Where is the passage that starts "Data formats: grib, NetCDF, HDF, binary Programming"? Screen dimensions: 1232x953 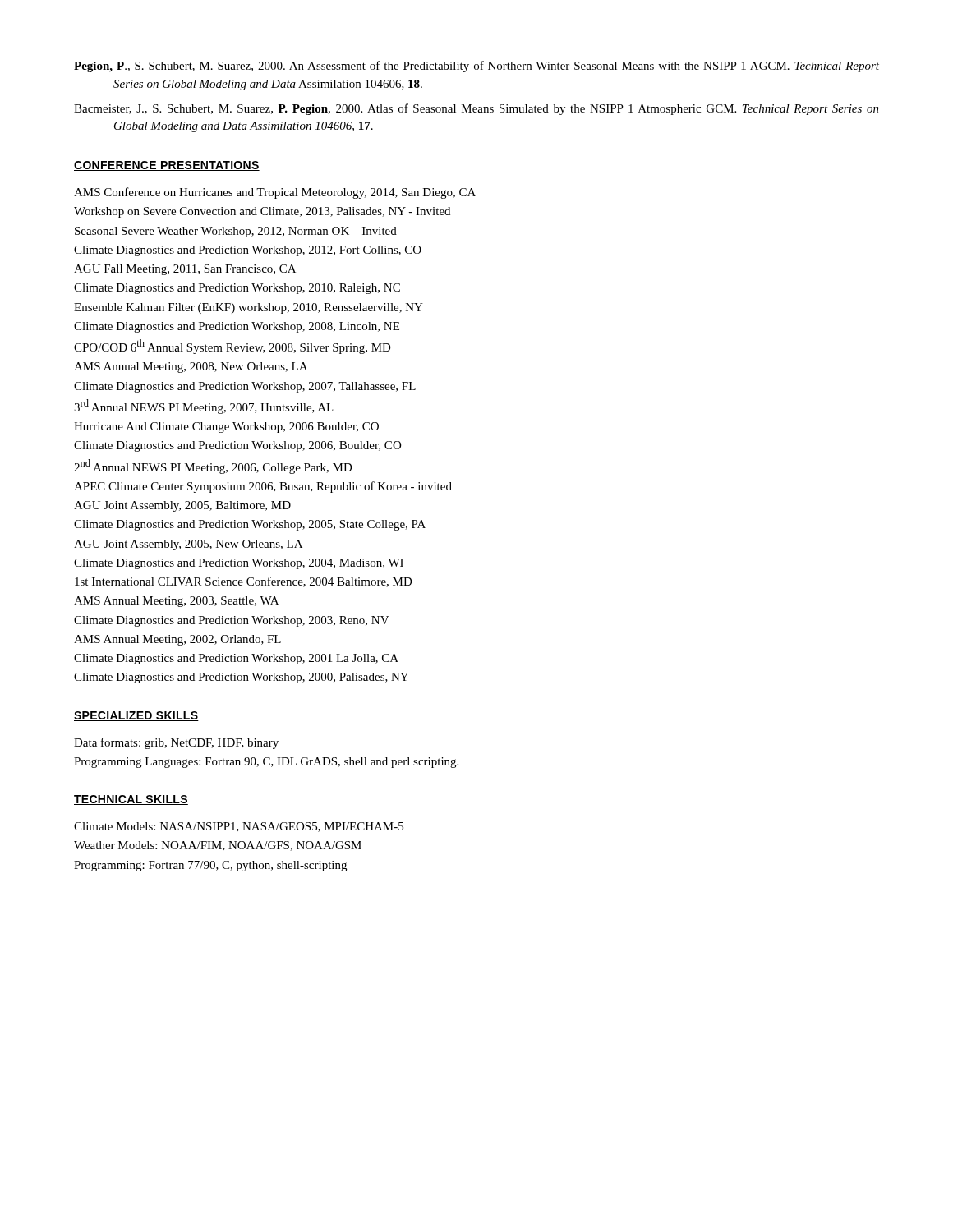click(267, 752)
